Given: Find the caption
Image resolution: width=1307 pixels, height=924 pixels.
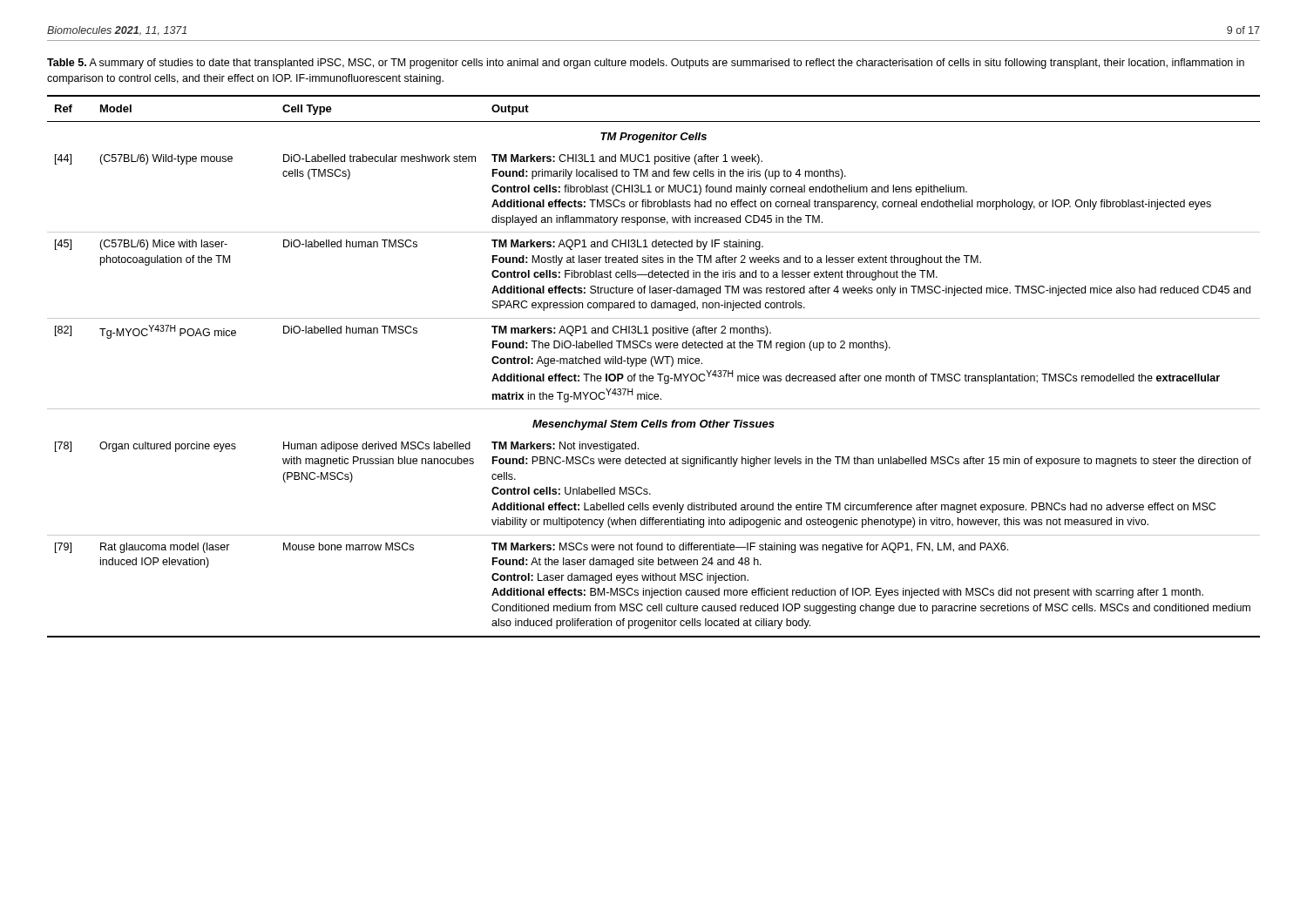Looking at the screenshot, I should point(646,71).
